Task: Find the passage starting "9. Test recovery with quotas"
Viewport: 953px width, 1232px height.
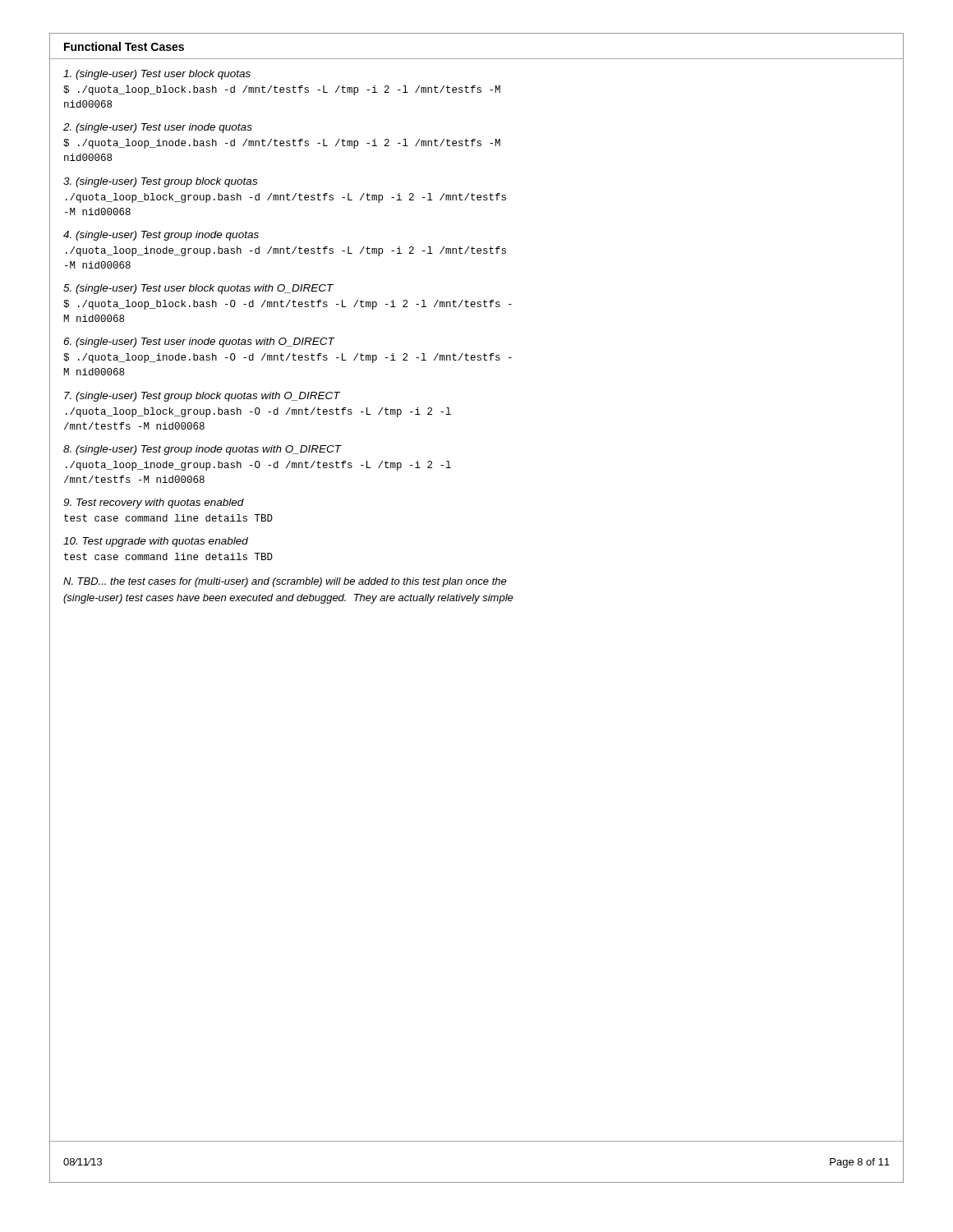Action: coord(153,502)
